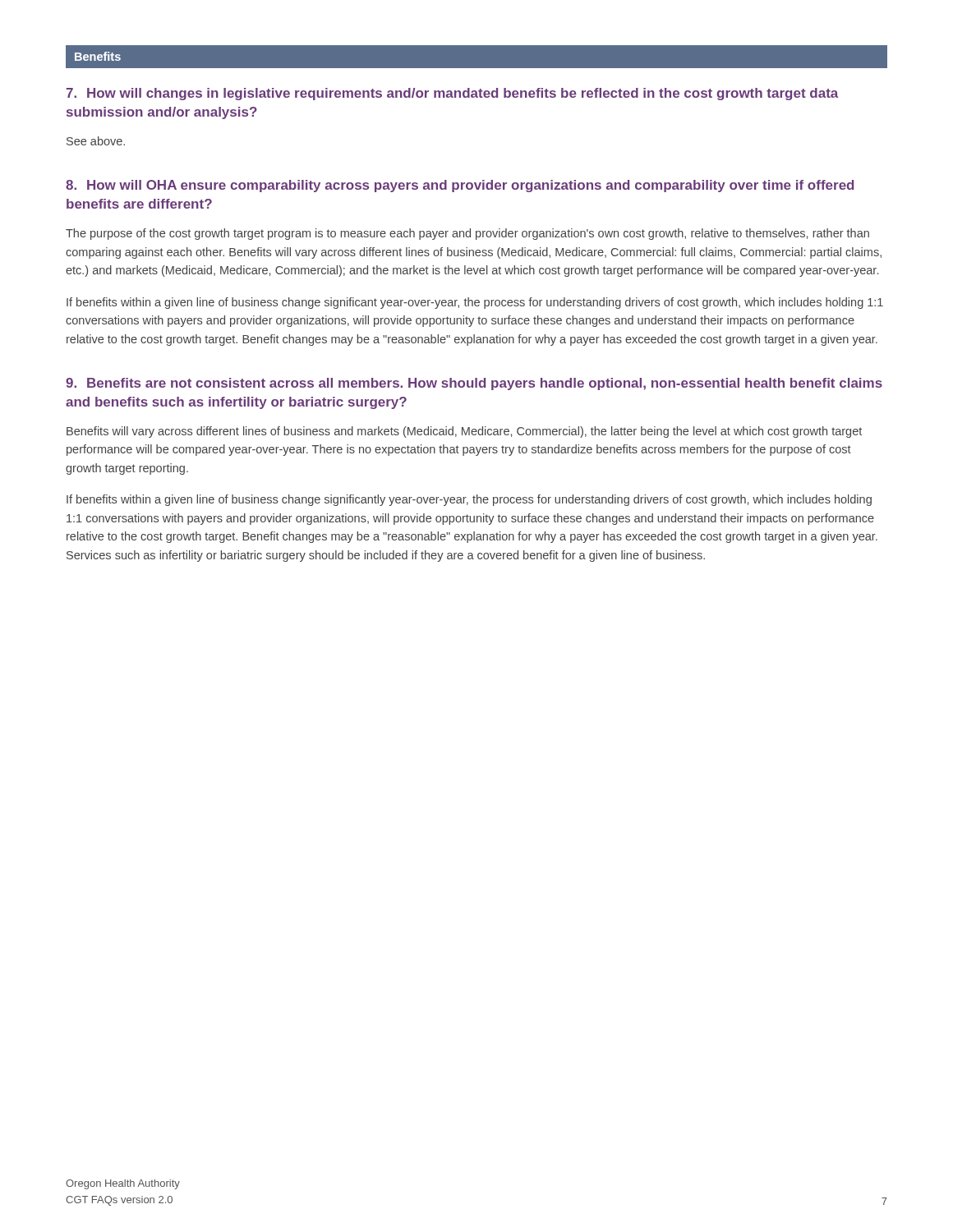Find the title on this page that starts "8. How will OHA ensure comparability across"
953x1232 pixels.
pyautogui.click(x=460, y=195)
